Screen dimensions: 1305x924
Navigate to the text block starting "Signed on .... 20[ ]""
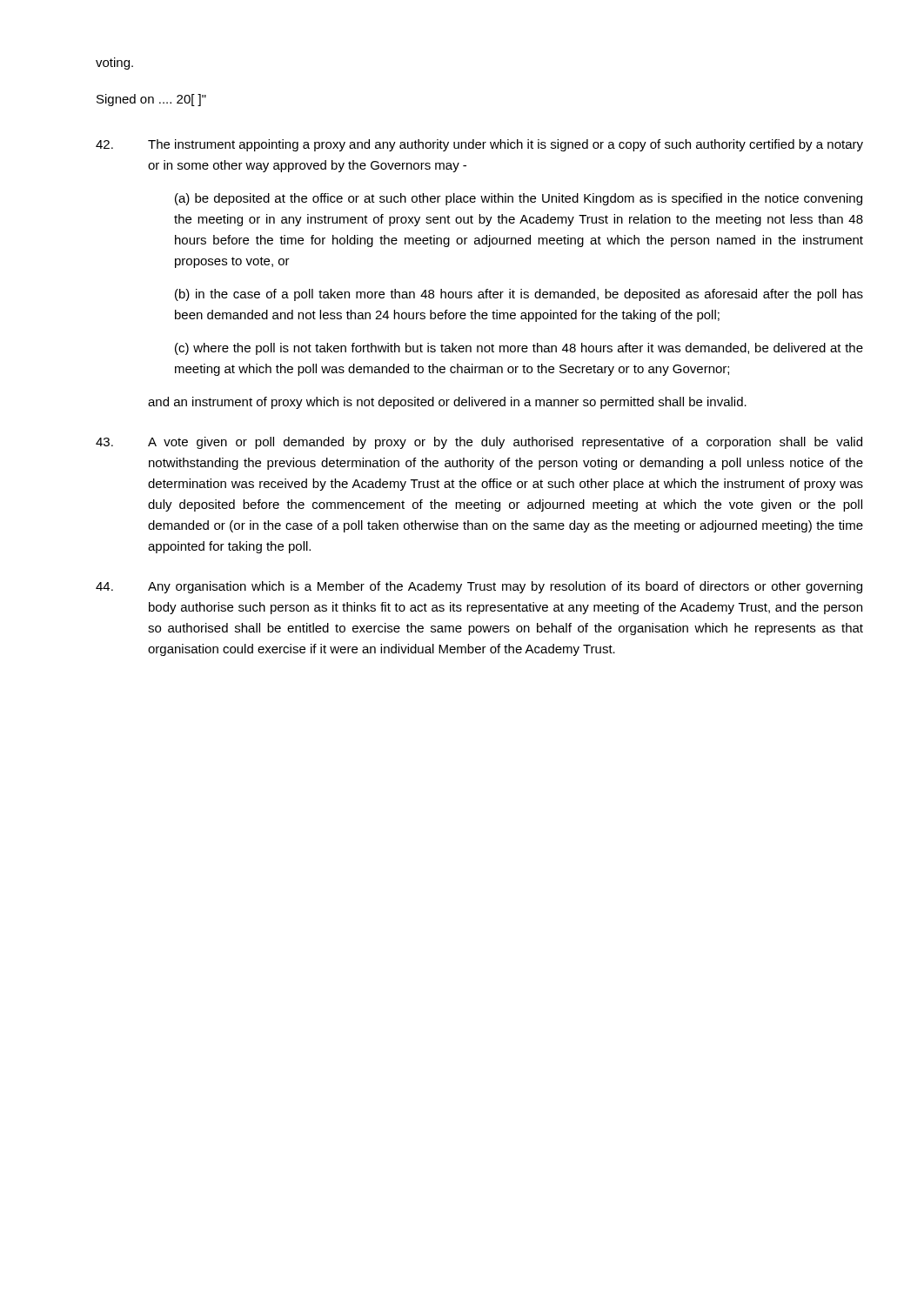151,99
